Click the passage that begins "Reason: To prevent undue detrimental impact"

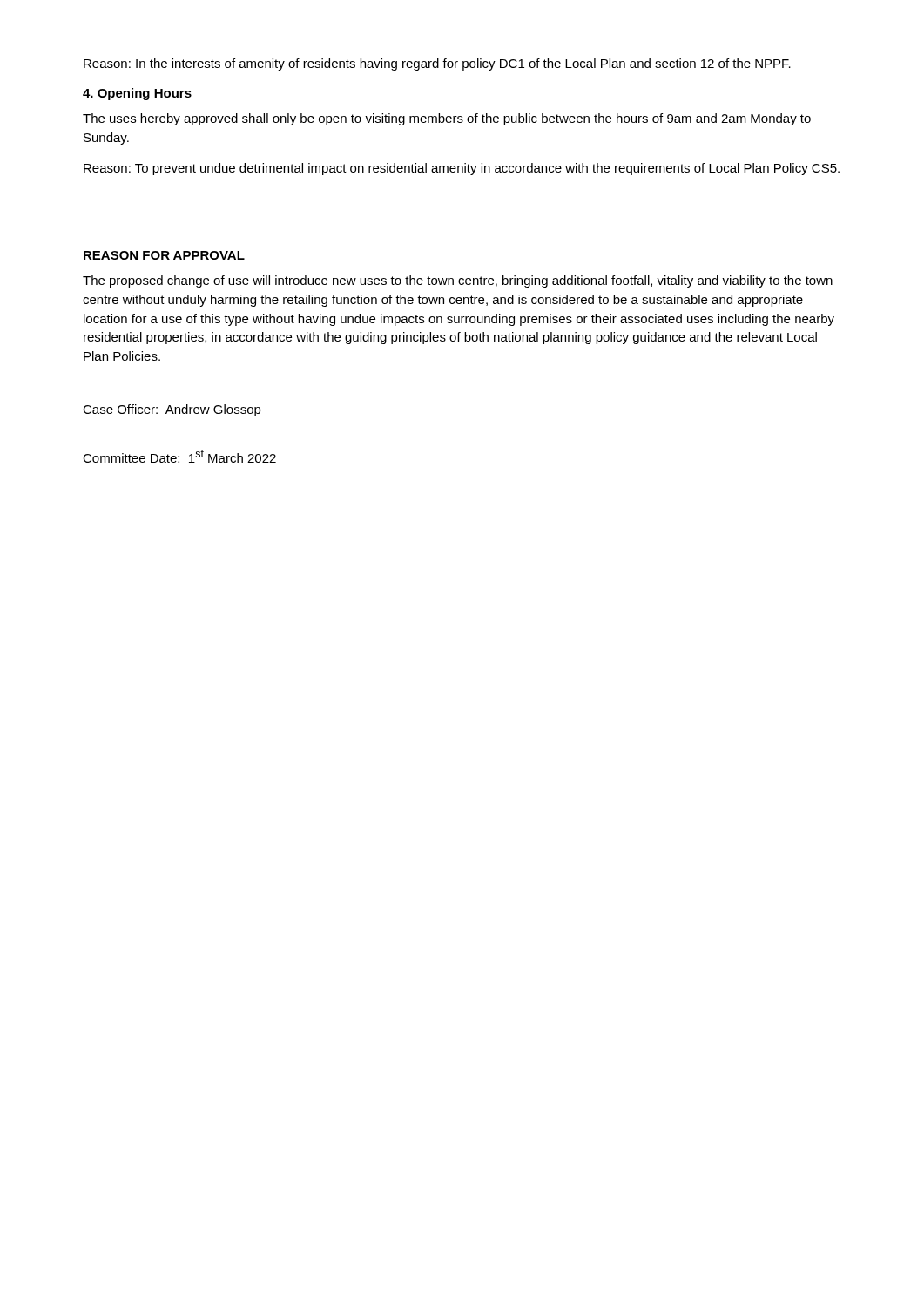(x=462, y=168)
